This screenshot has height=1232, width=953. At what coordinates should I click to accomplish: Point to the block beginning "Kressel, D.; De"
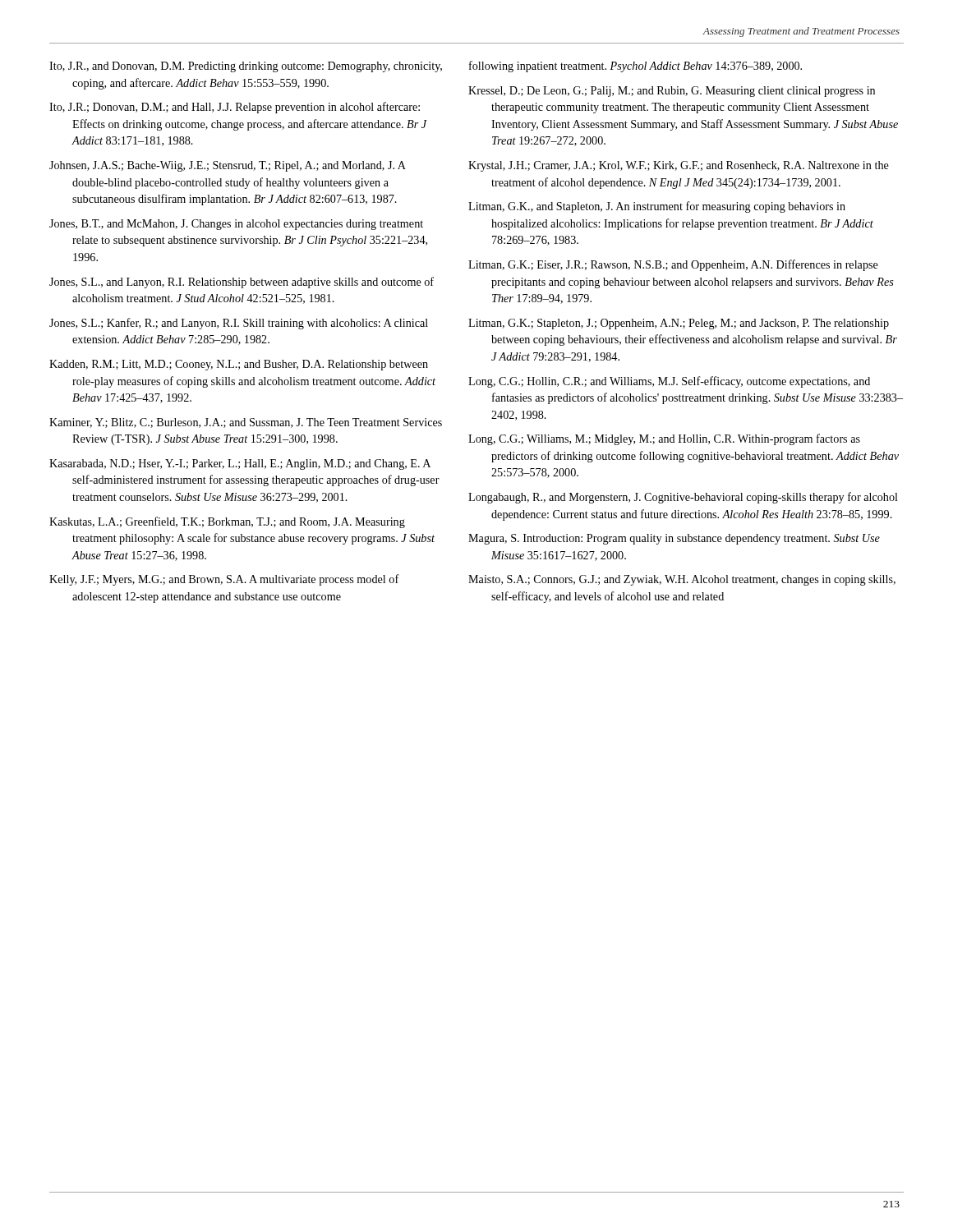683,115
